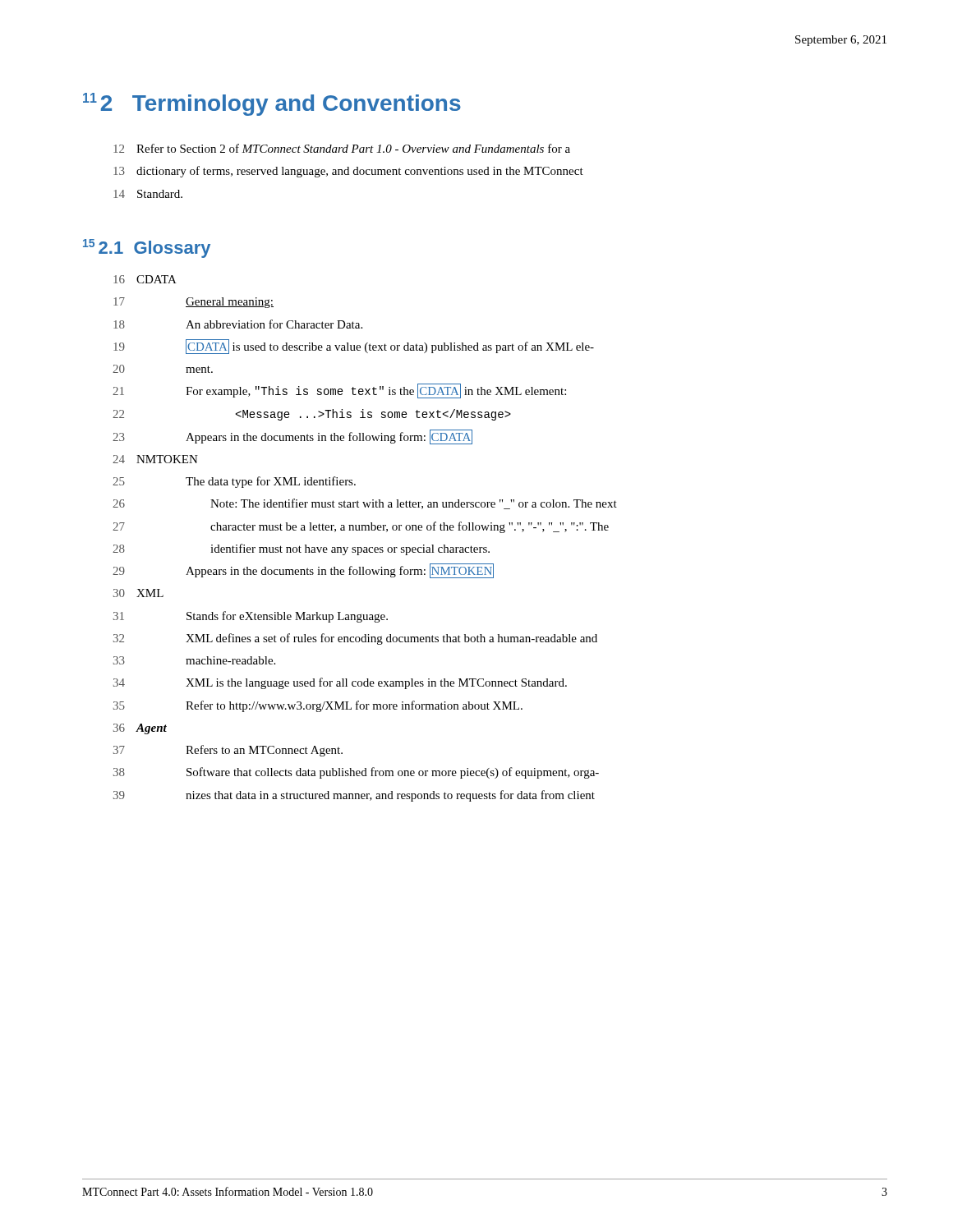Viewport: 953px width, 1232px height.
Task: Locate the block of text that opens with "35 Refer to http://www.w3.org/XML for more information about"
Action: click(x=485, y=706)
